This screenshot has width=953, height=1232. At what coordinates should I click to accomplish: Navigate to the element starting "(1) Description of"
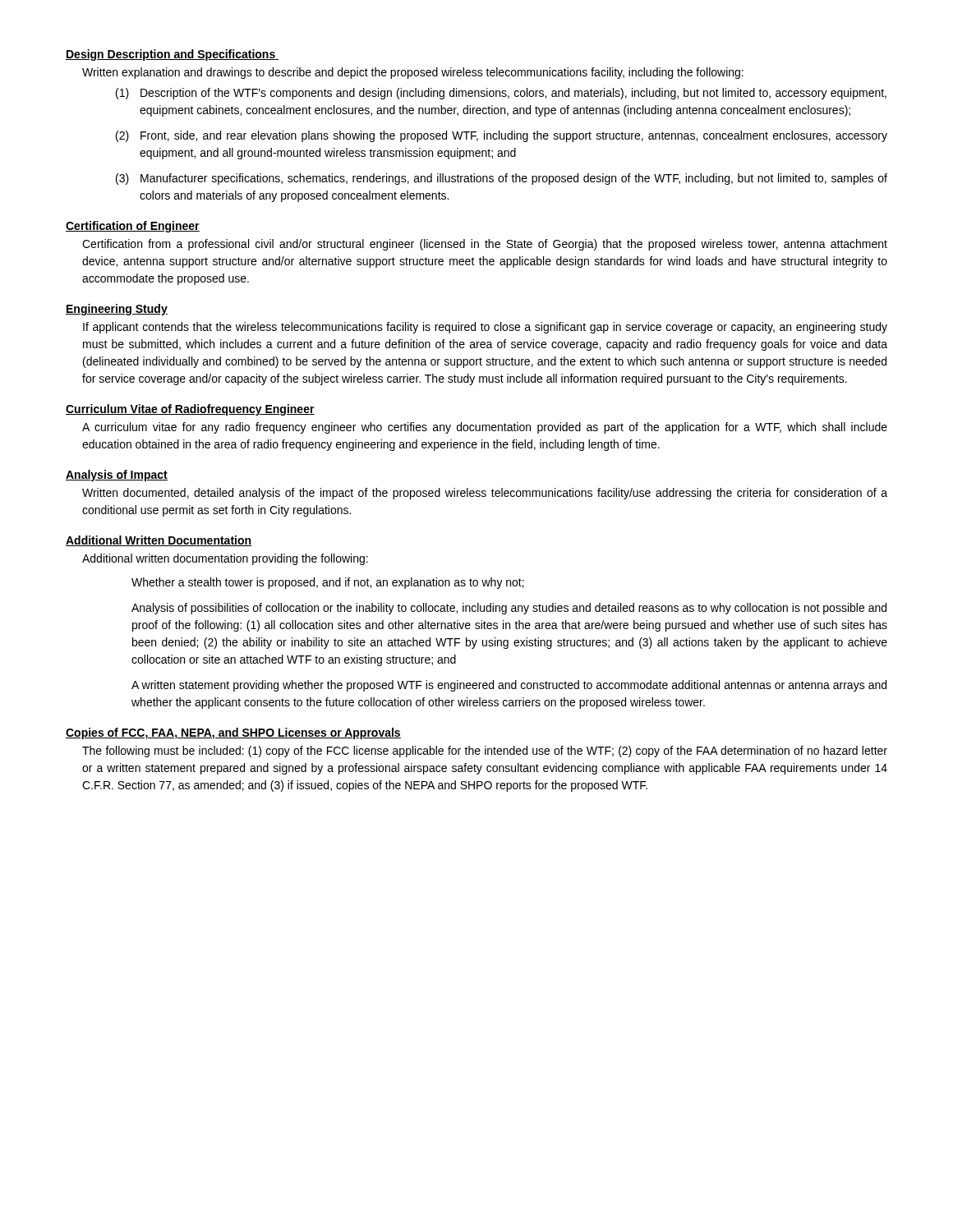click(501, 102)
